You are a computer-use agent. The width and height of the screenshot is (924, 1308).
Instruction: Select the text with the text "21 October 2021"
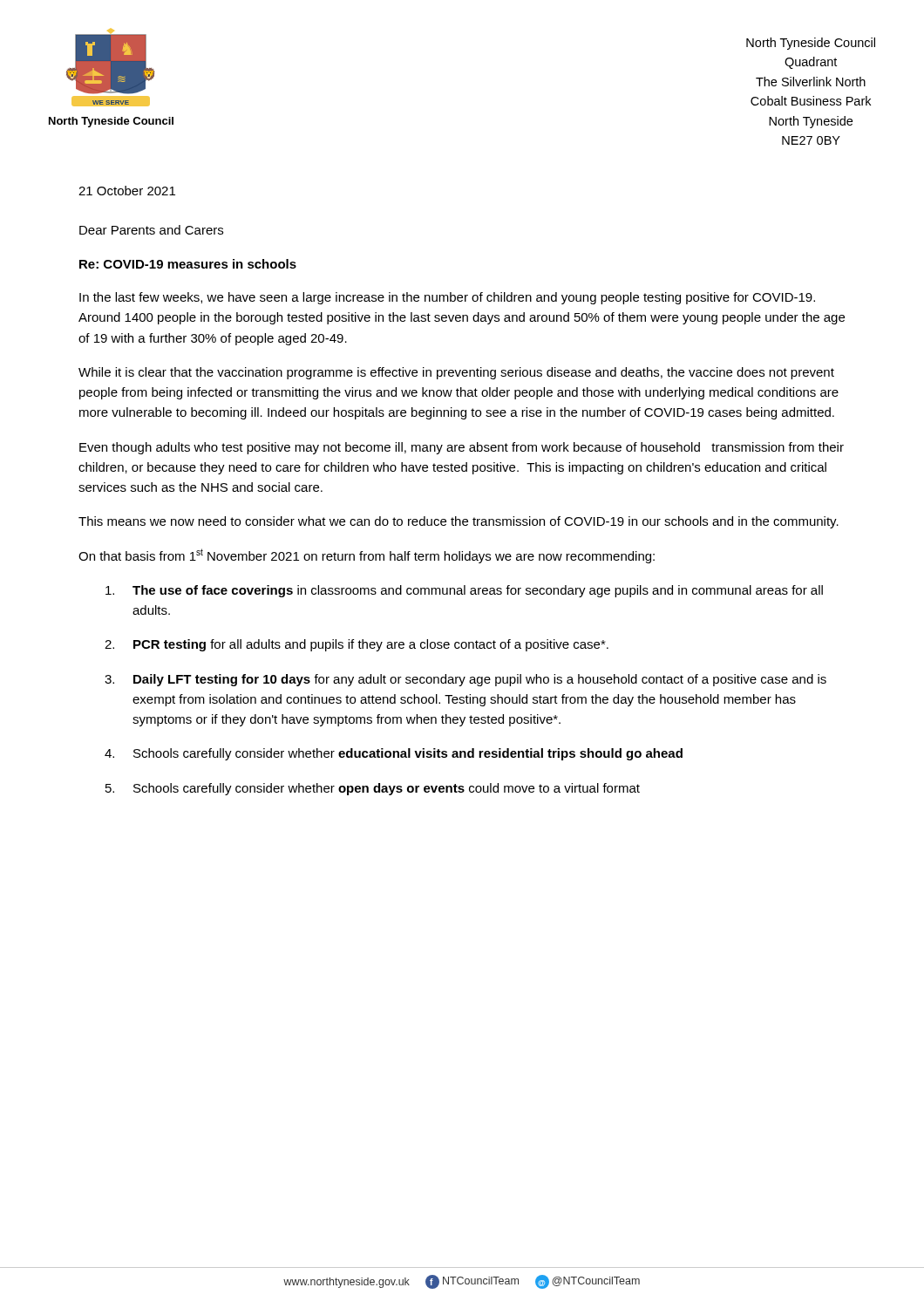127,191
